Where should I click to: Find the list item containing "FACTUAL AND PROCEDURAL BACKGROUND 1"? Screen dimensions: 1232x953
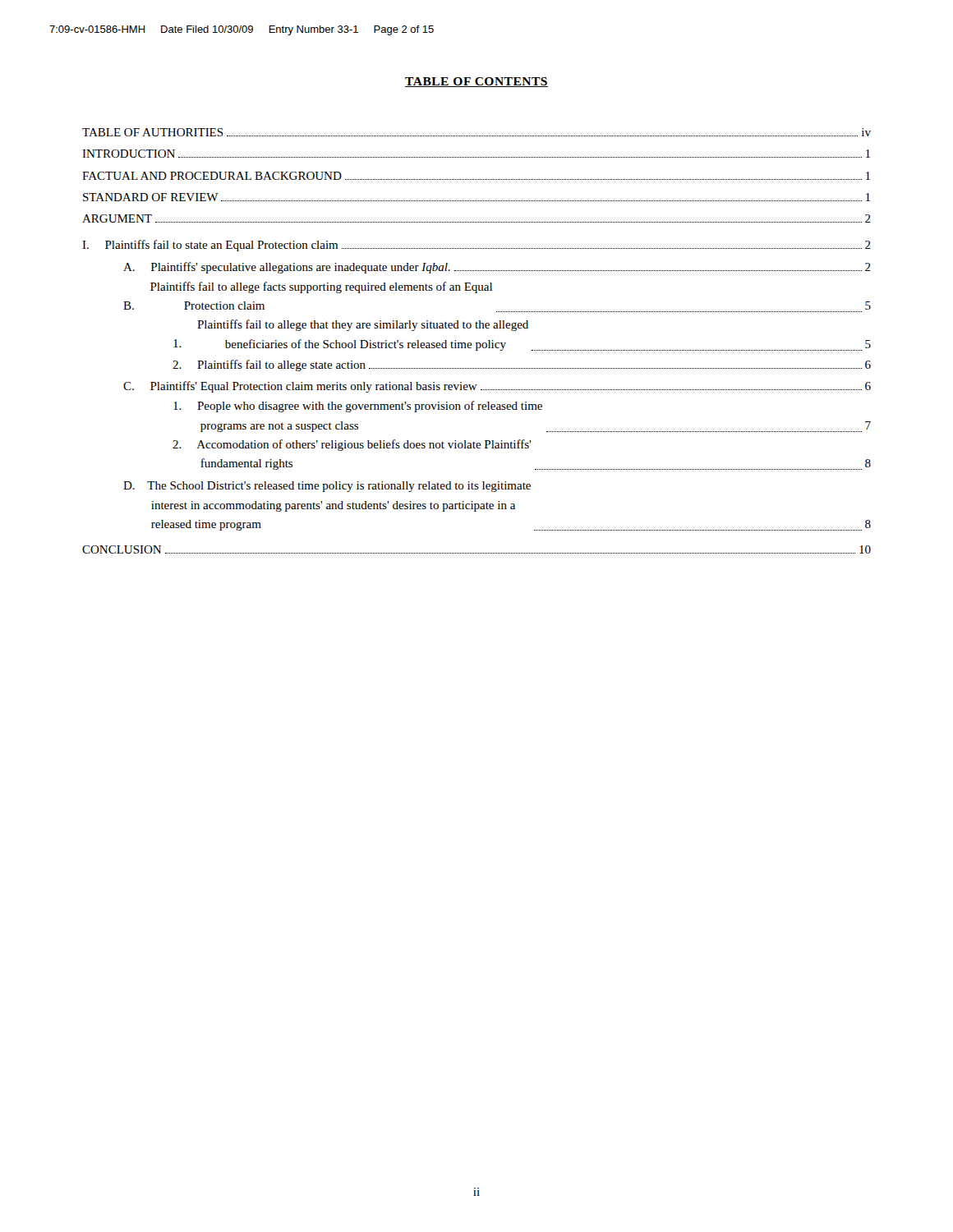click(x=476, y=175)
